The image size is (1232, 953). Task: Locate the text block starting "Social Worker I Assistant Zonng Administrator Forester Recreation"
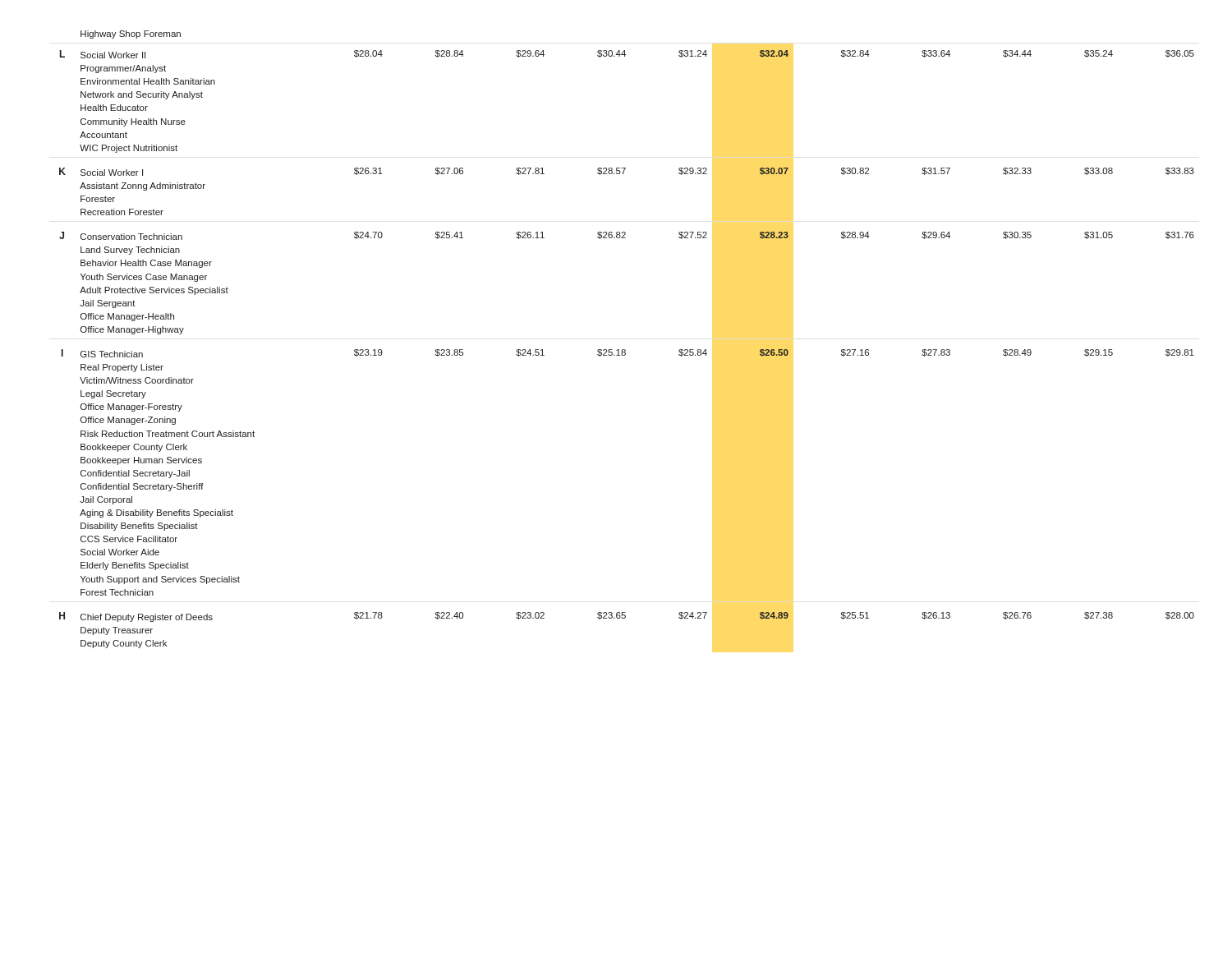click(143, 192)
